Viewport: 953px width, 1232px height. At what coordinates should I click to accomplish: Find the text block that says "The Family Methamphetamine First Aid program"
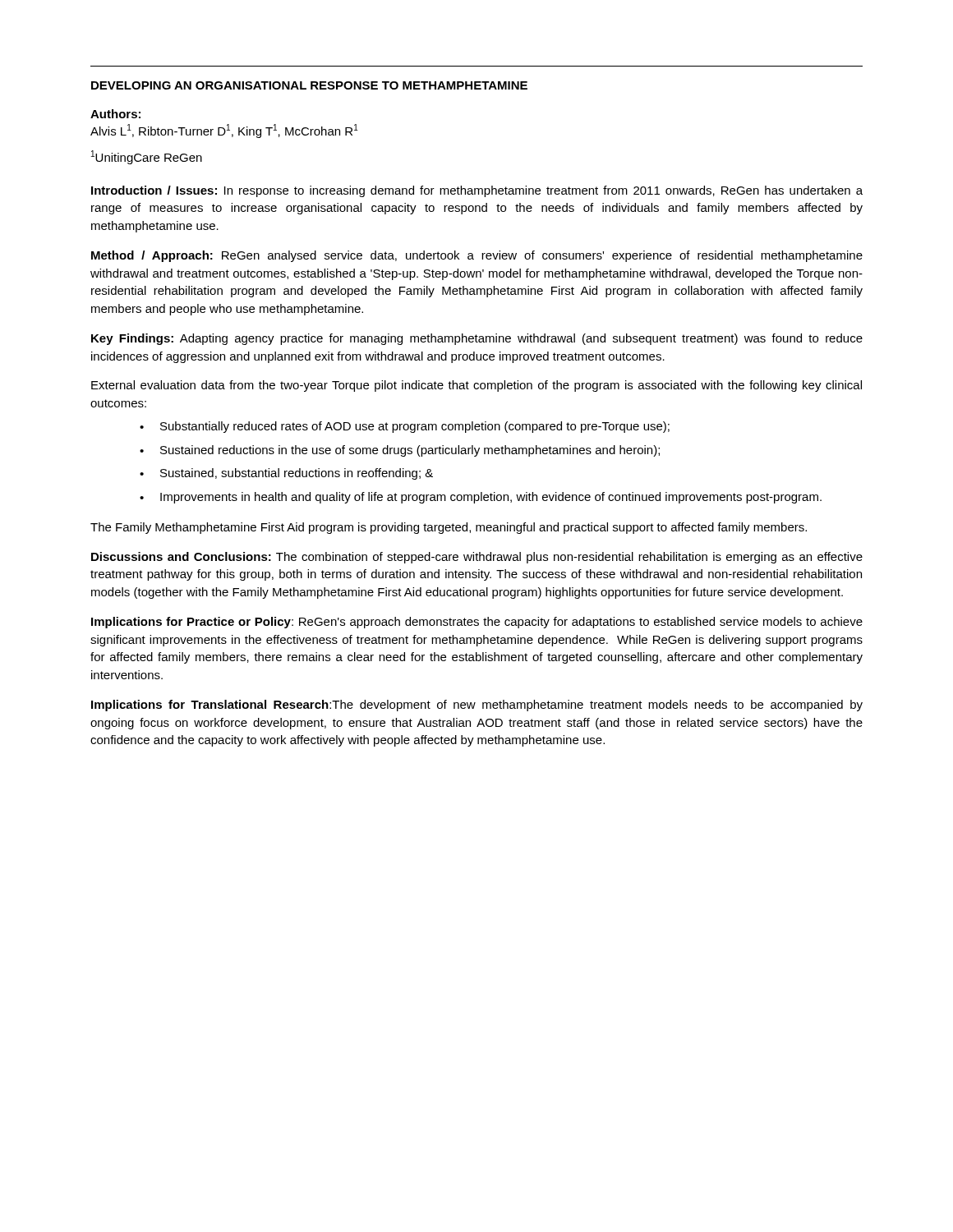click(x=449, y=527)
